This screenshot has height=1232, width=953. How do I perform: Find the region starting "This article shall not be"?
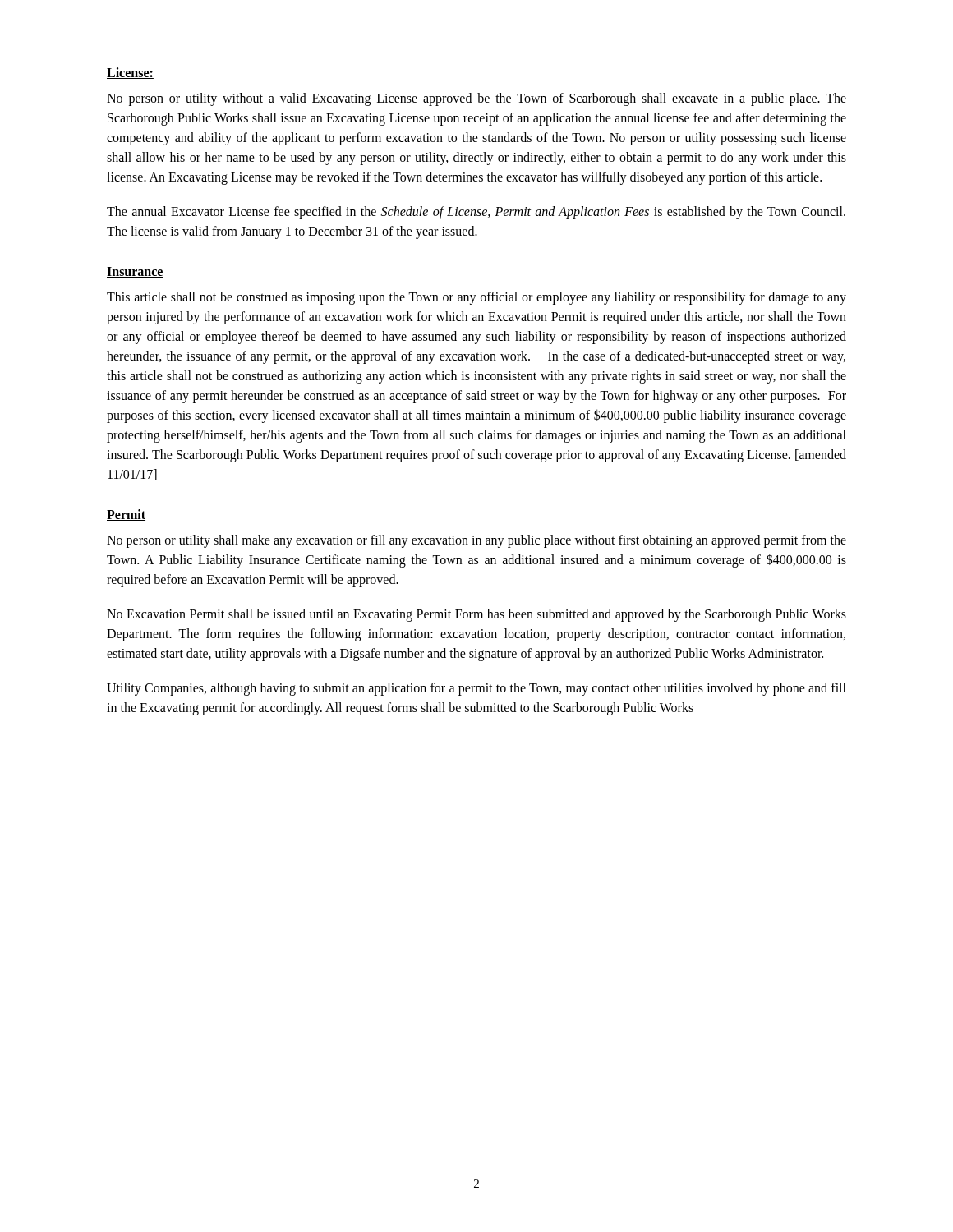(x=476, y=386)
